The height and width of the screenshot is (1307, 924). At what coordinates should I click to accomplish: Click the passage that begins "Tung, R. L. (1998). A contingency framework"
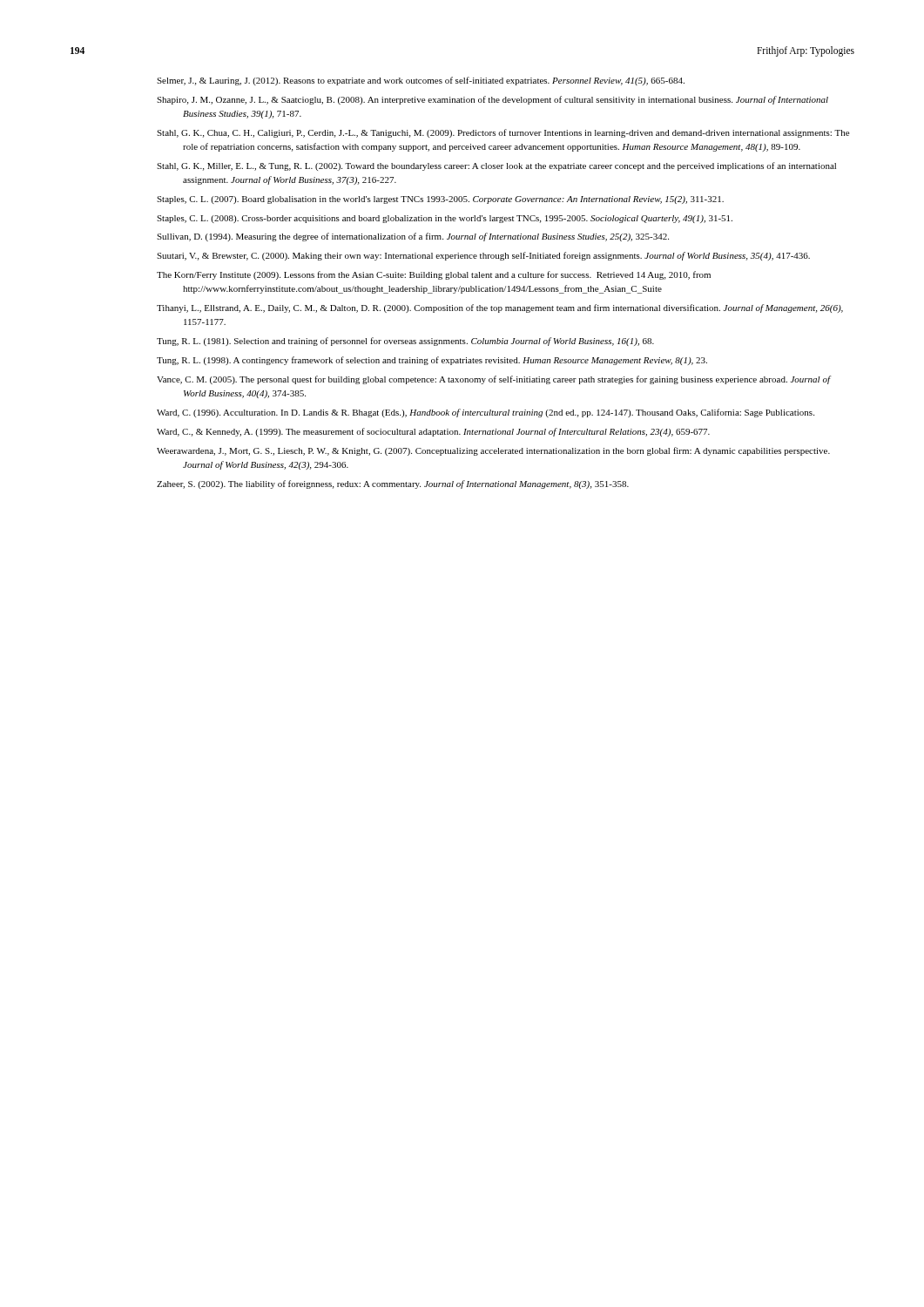coord(432,360)
